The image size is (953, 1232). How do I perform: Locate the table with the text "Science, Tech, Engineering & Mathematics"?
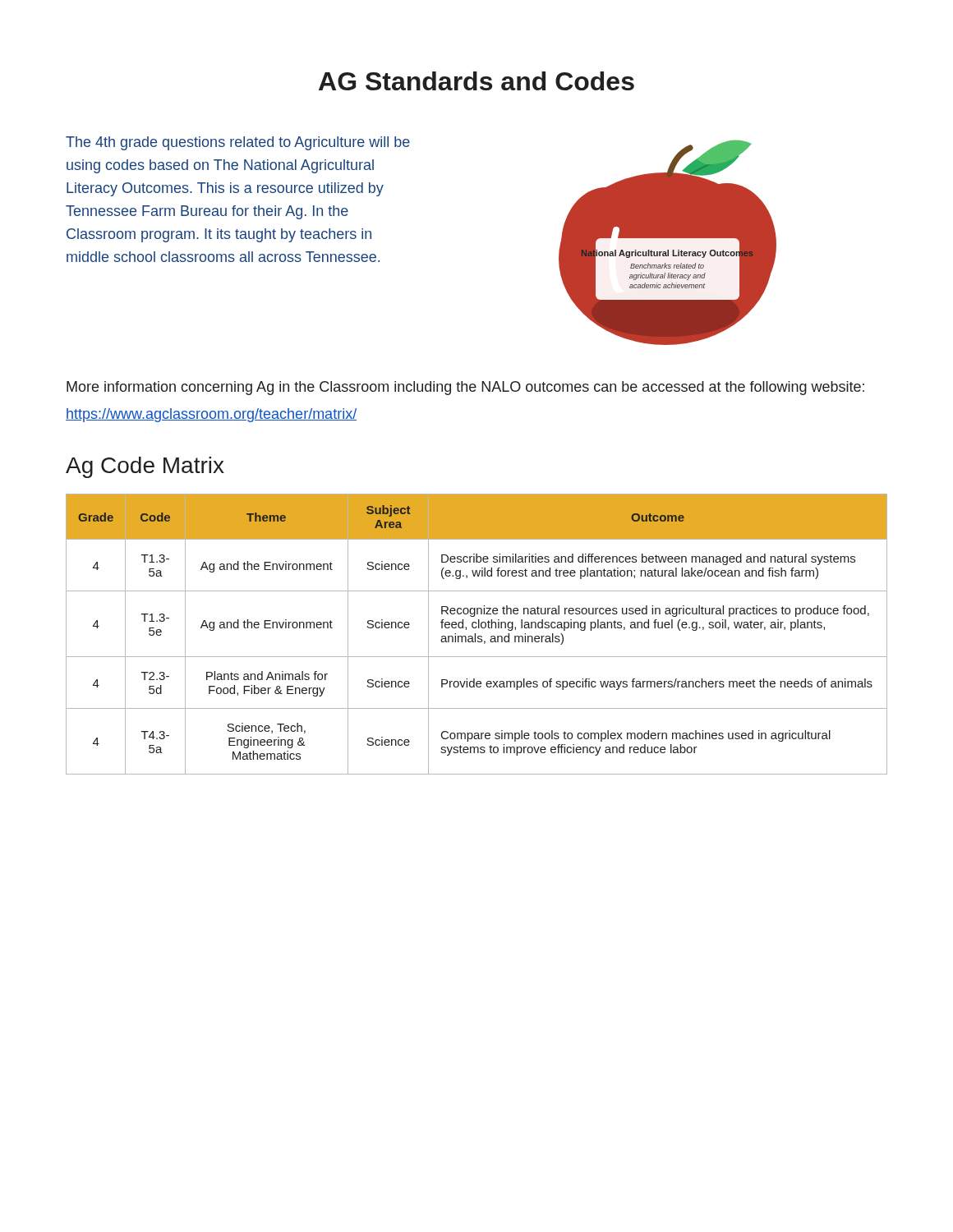coord(476,634)
